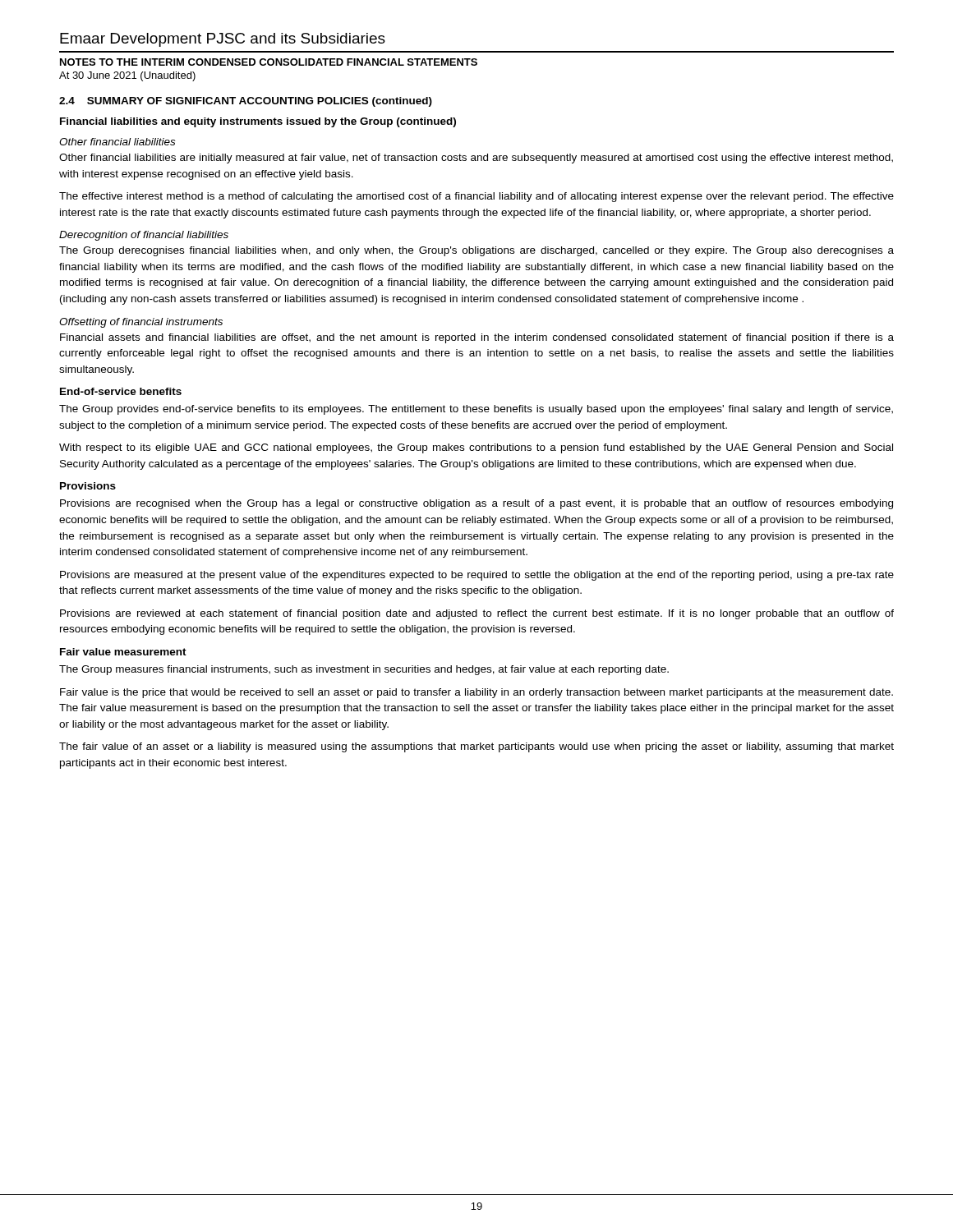Screen dimensions: 1232x953
Task: Locate the element starting "Offsetting of financial instruments"
Action: (141, 321)
